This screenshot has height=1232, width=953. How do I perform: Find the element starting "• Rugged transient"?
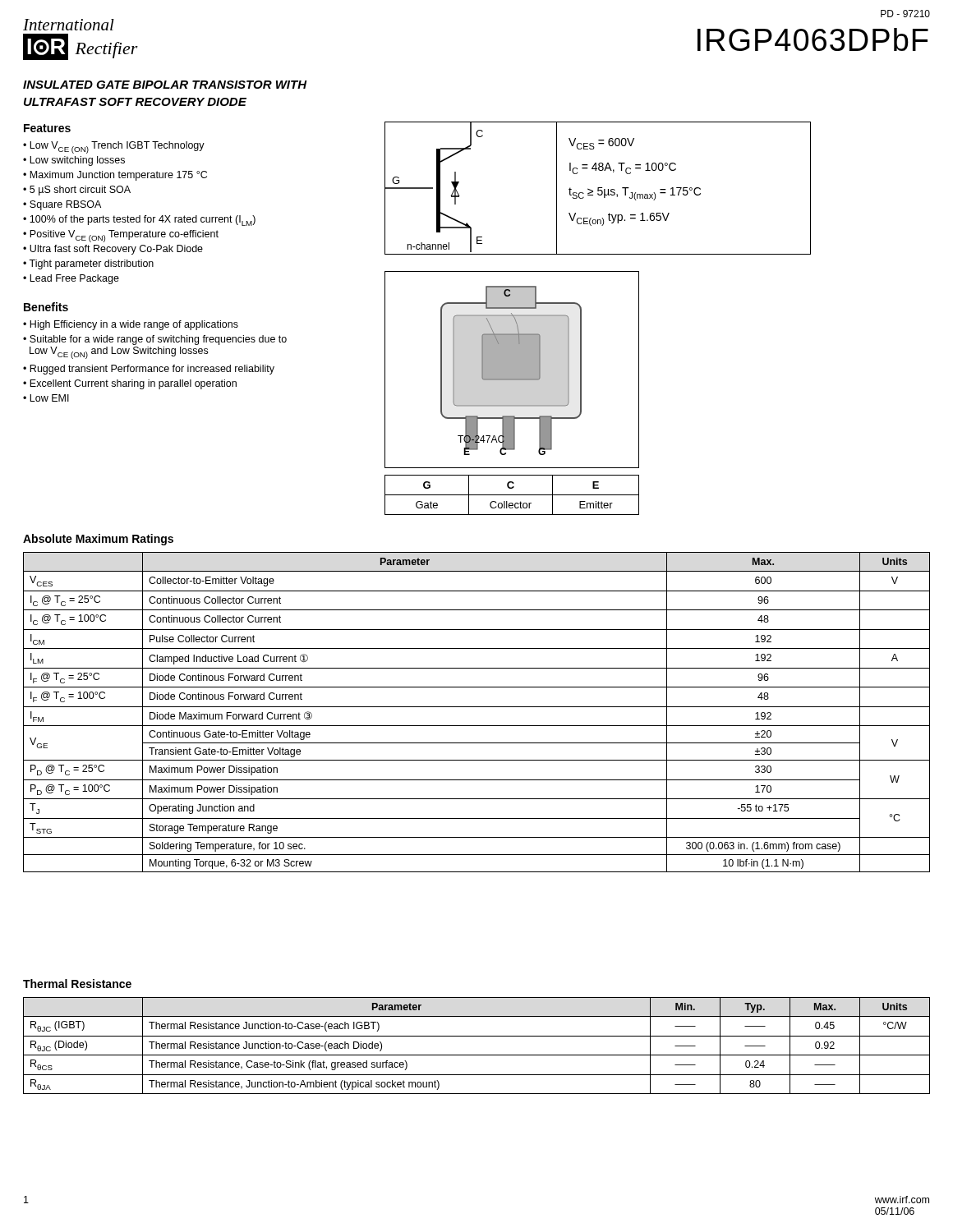149,369
